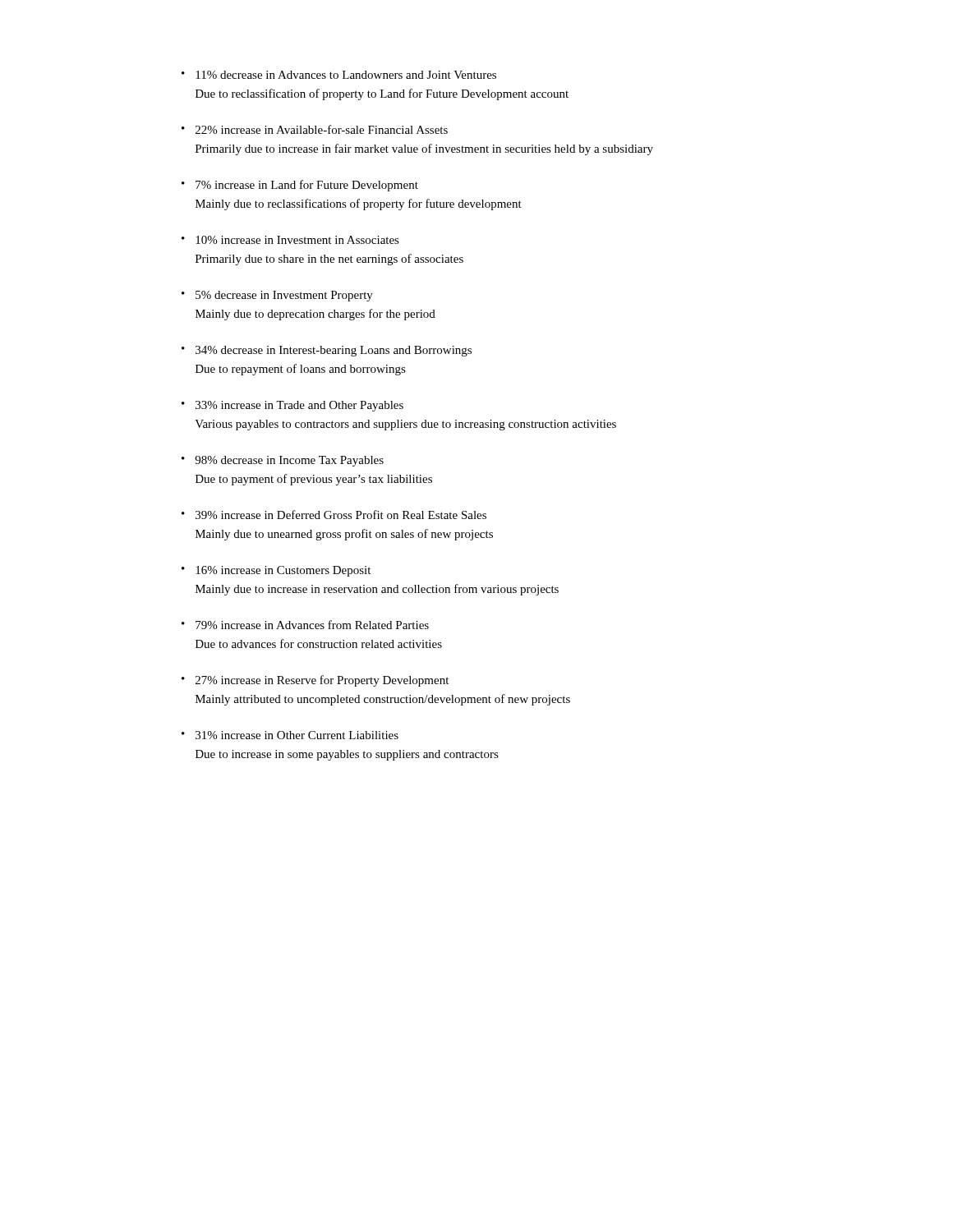
Task: Point to the block beginning "• 79% increase in Advances from"
Action: coord(311,634)
